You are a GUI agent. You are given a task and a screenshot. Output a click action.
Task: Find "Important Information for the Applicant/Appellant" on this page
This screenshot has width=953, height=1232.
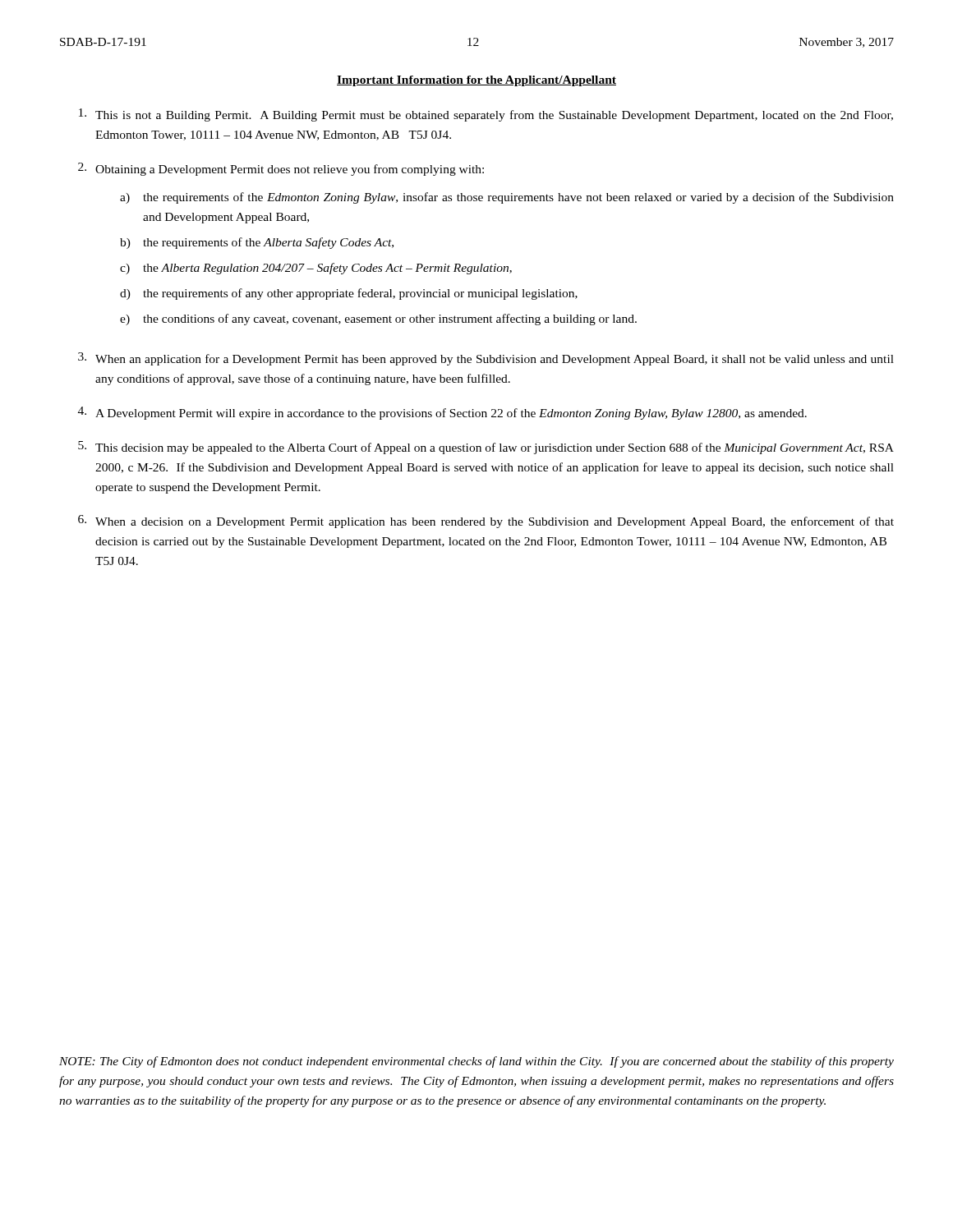click(x=476, y=79)
